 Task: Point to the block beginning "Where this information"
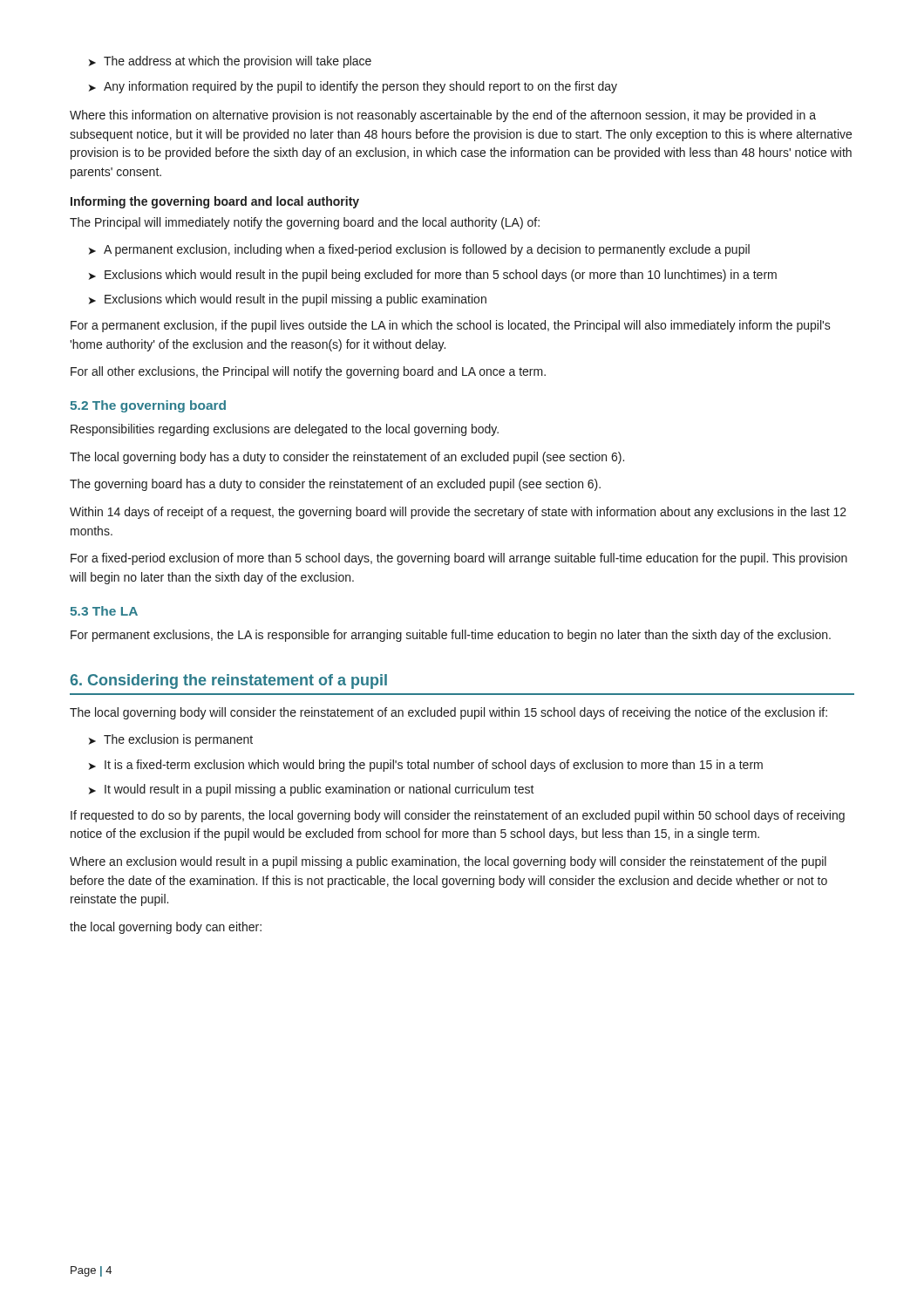(462, 144)
